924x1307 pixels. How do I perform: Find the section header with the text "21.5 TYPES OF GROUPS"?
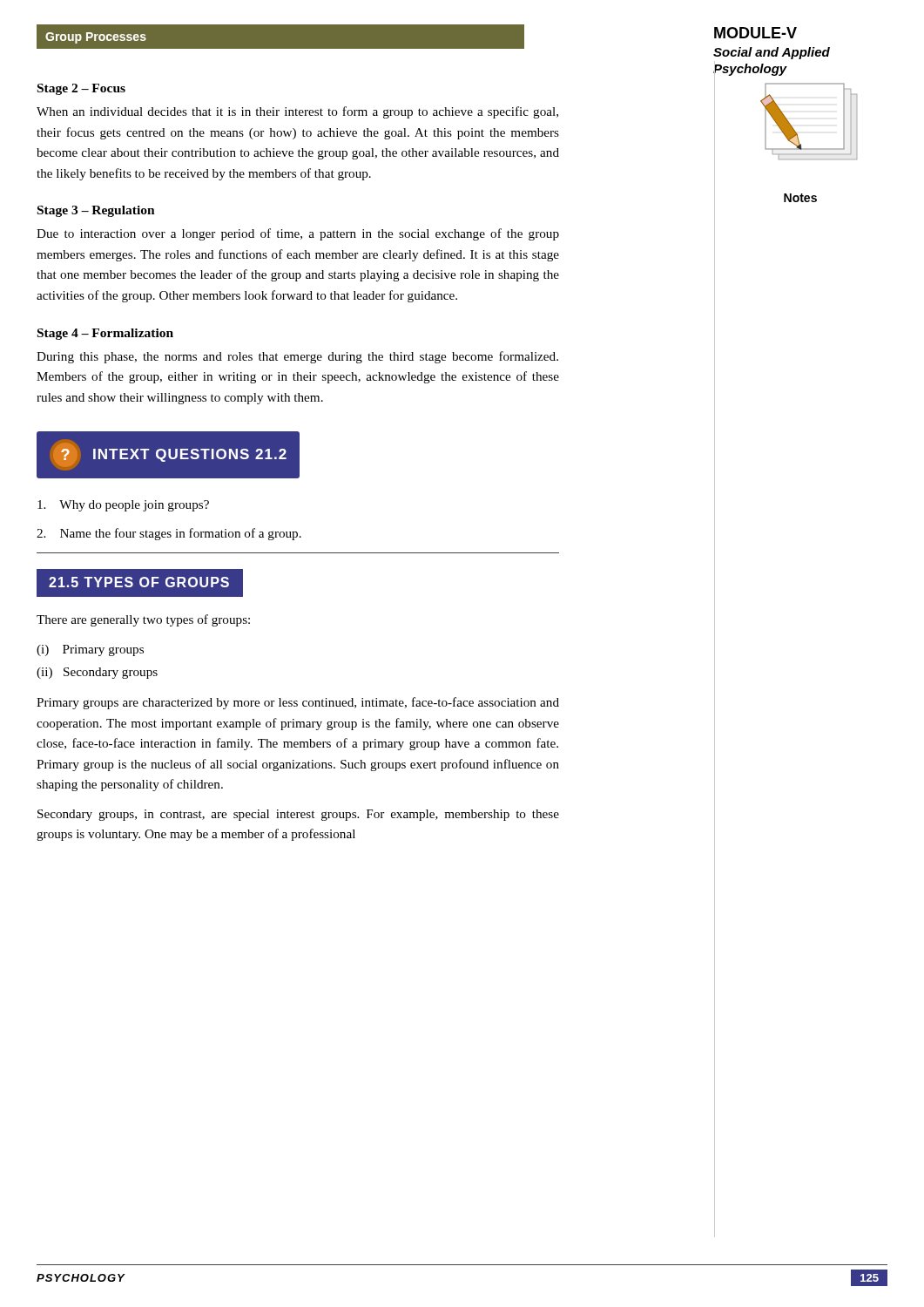point(140,582)
